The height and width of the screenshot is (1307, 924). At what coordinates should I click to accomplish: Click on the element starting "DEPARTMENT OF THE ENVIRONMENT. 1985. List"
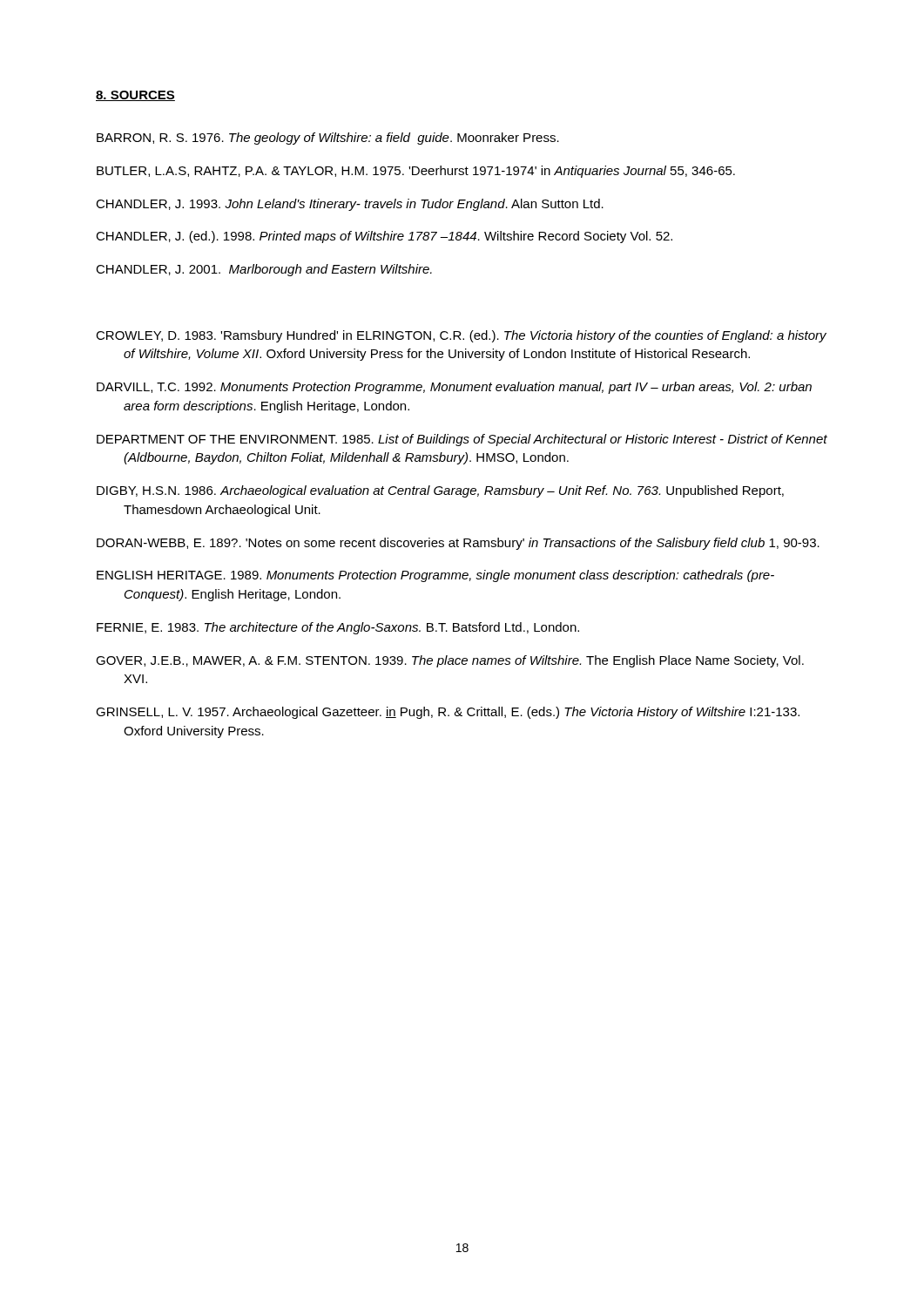461,448
